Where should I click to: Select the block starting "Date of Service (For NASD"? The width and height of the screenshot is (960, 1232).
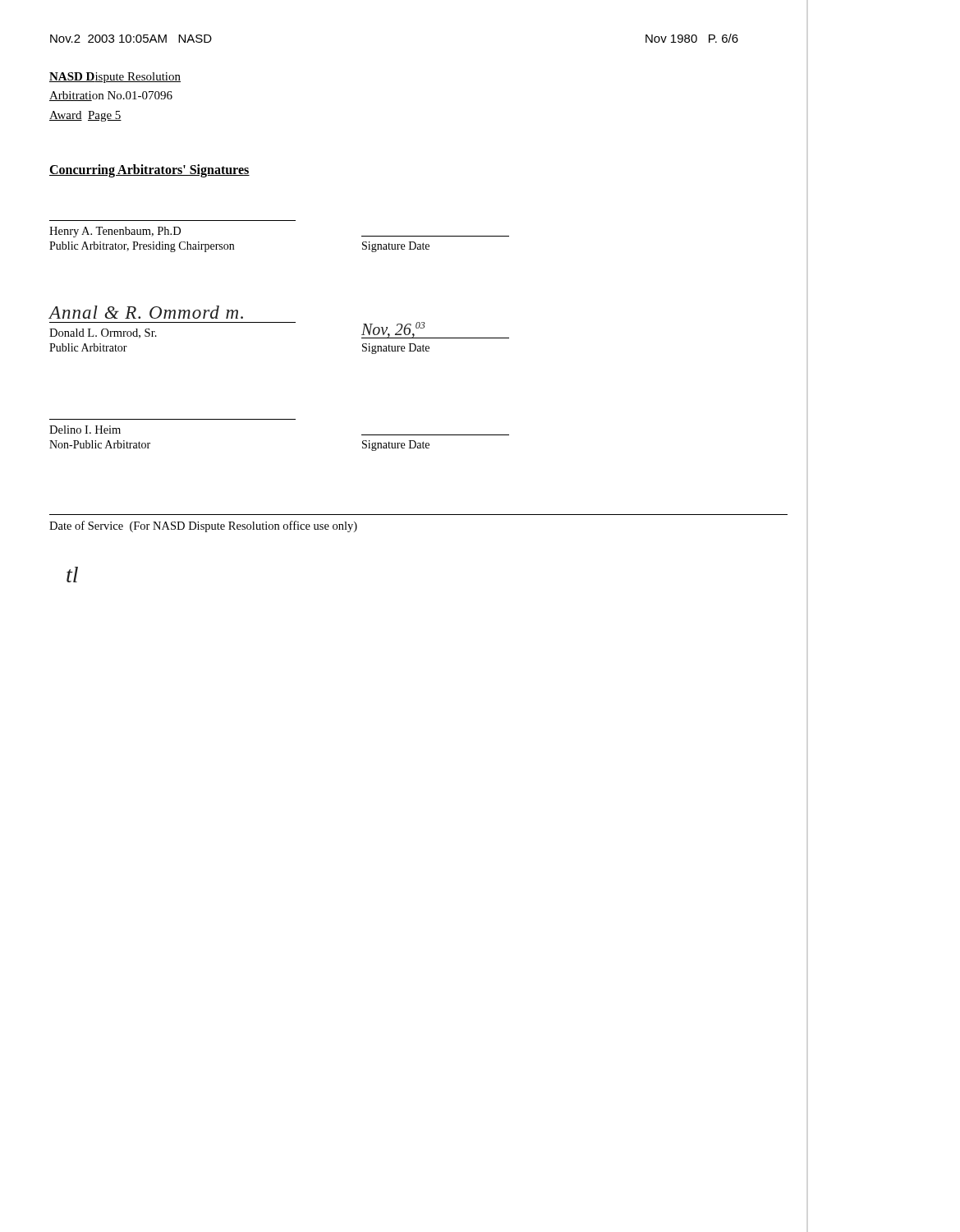coord(418,524)
